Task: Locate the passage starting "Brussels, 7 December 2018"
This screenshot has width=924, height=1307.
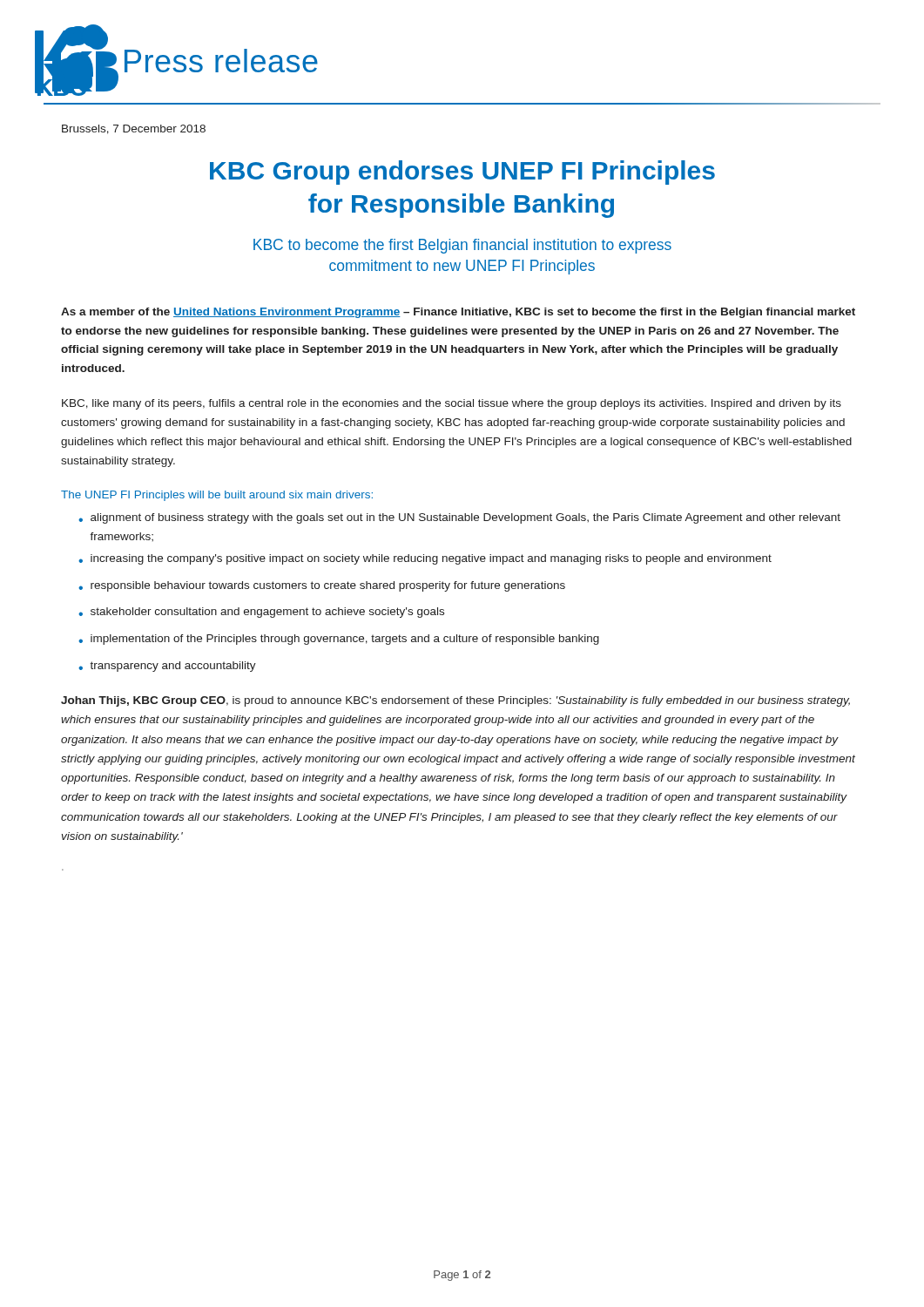Action: click(x=134, y=128)
